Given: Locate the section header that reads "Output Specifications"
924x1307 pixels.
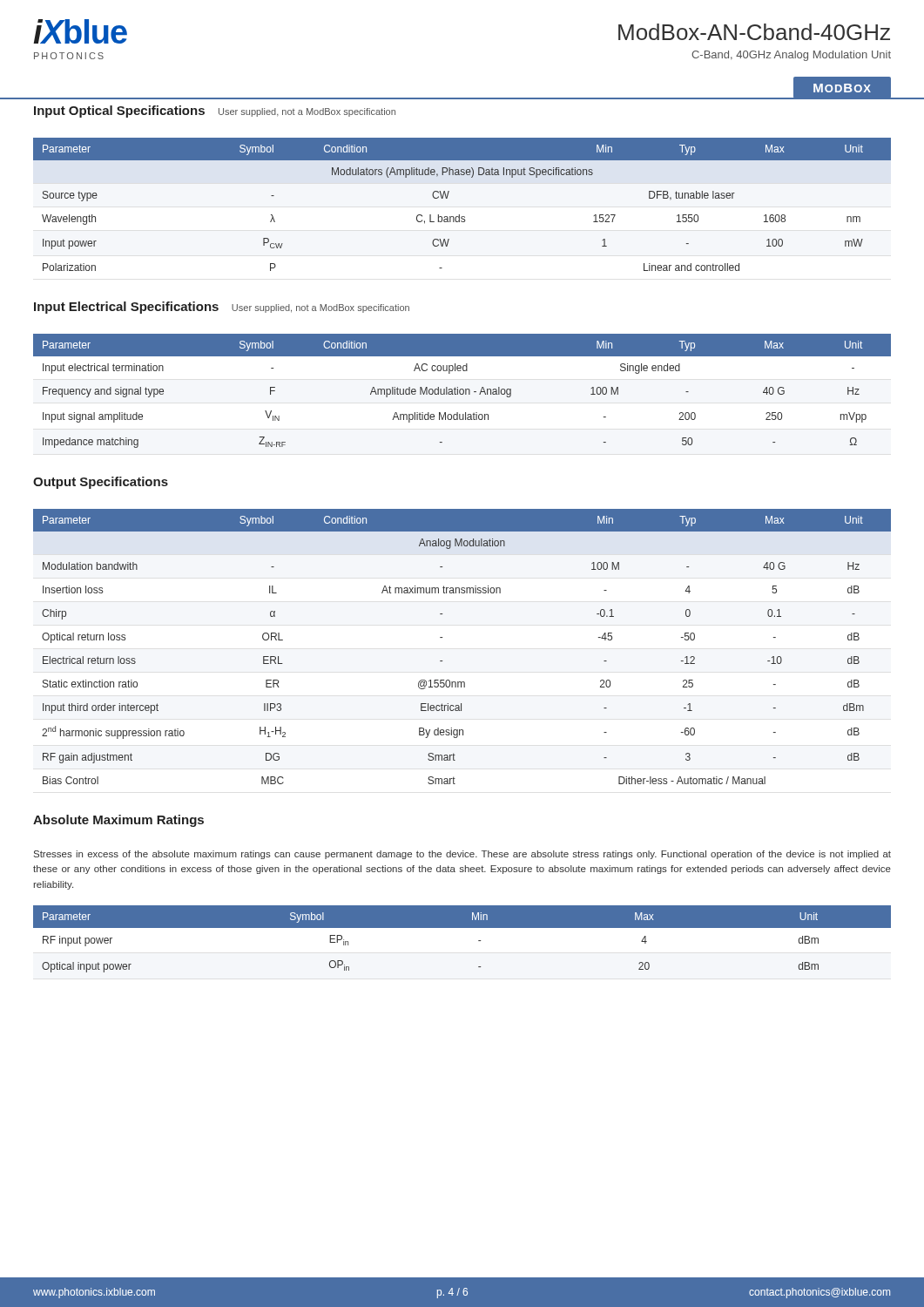Looking at the screenshot, I should pos(101,483).
